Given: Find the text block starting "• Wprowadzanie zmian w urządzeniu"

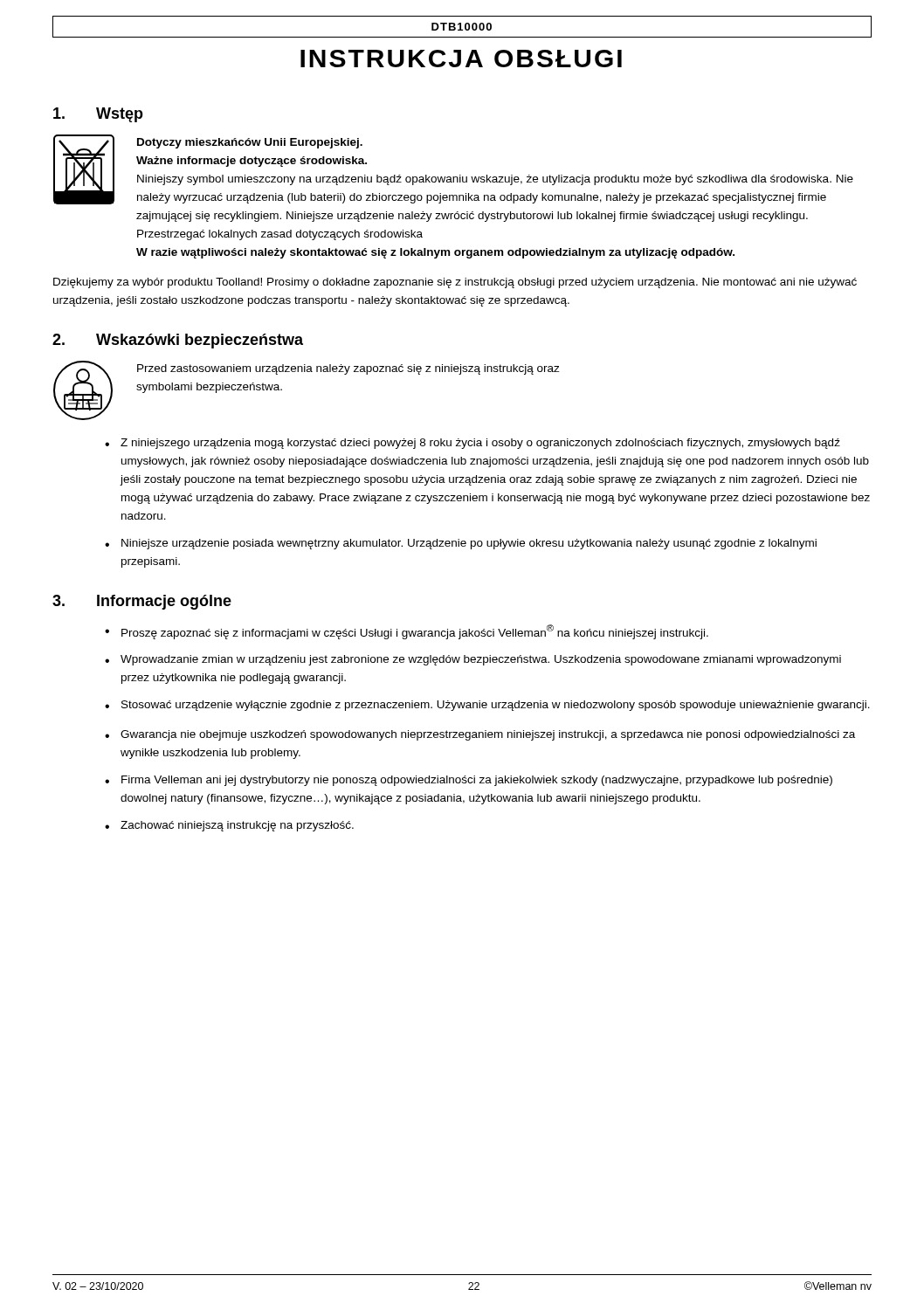Looking at the screenshot, I should 488,669.
